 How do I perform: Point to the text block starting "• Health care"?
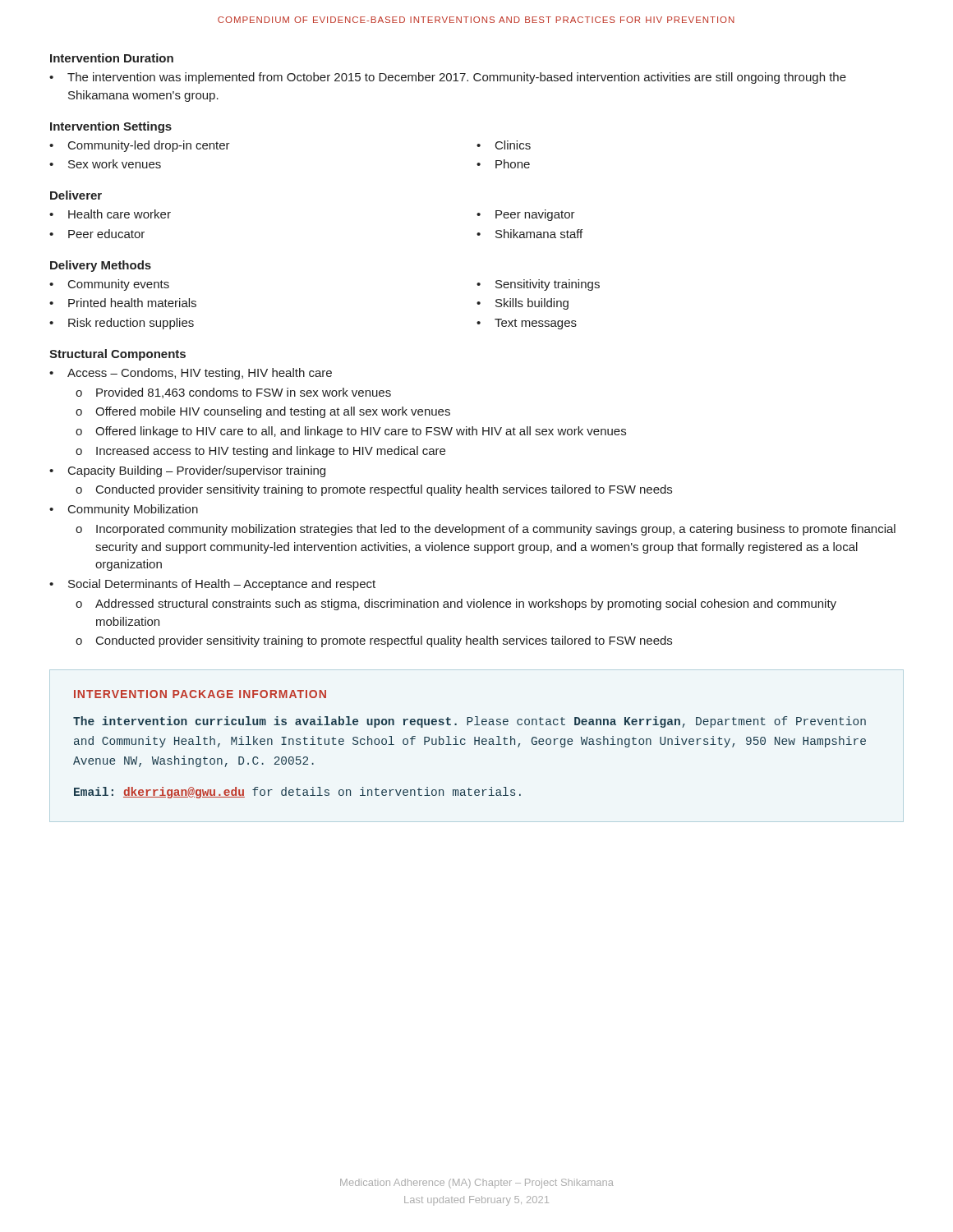[110, 214]
